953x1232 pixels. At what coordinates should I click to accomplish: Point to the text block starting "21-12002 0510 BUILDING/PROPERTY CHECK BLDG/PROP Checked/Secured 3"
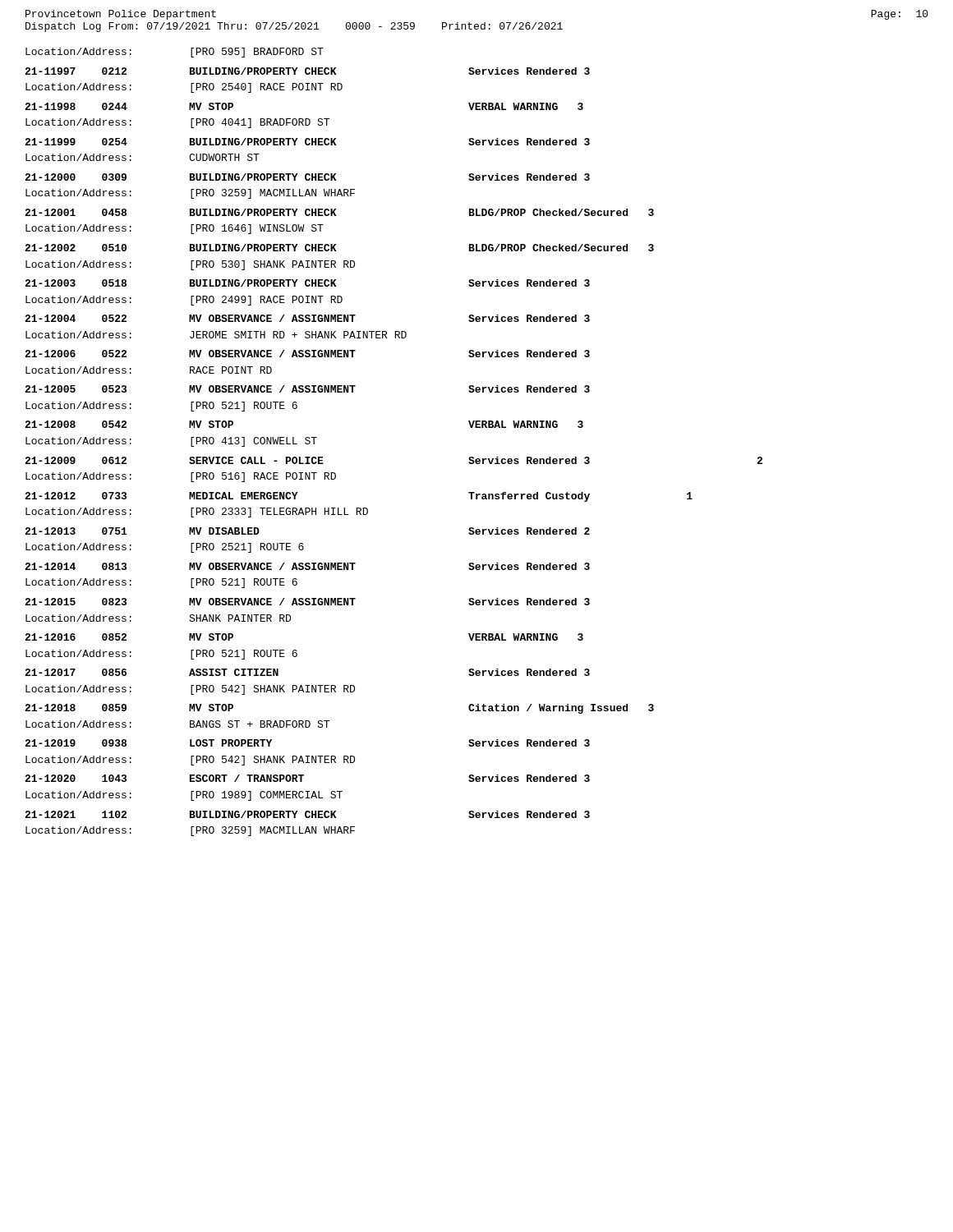click(x=476, y=257)
